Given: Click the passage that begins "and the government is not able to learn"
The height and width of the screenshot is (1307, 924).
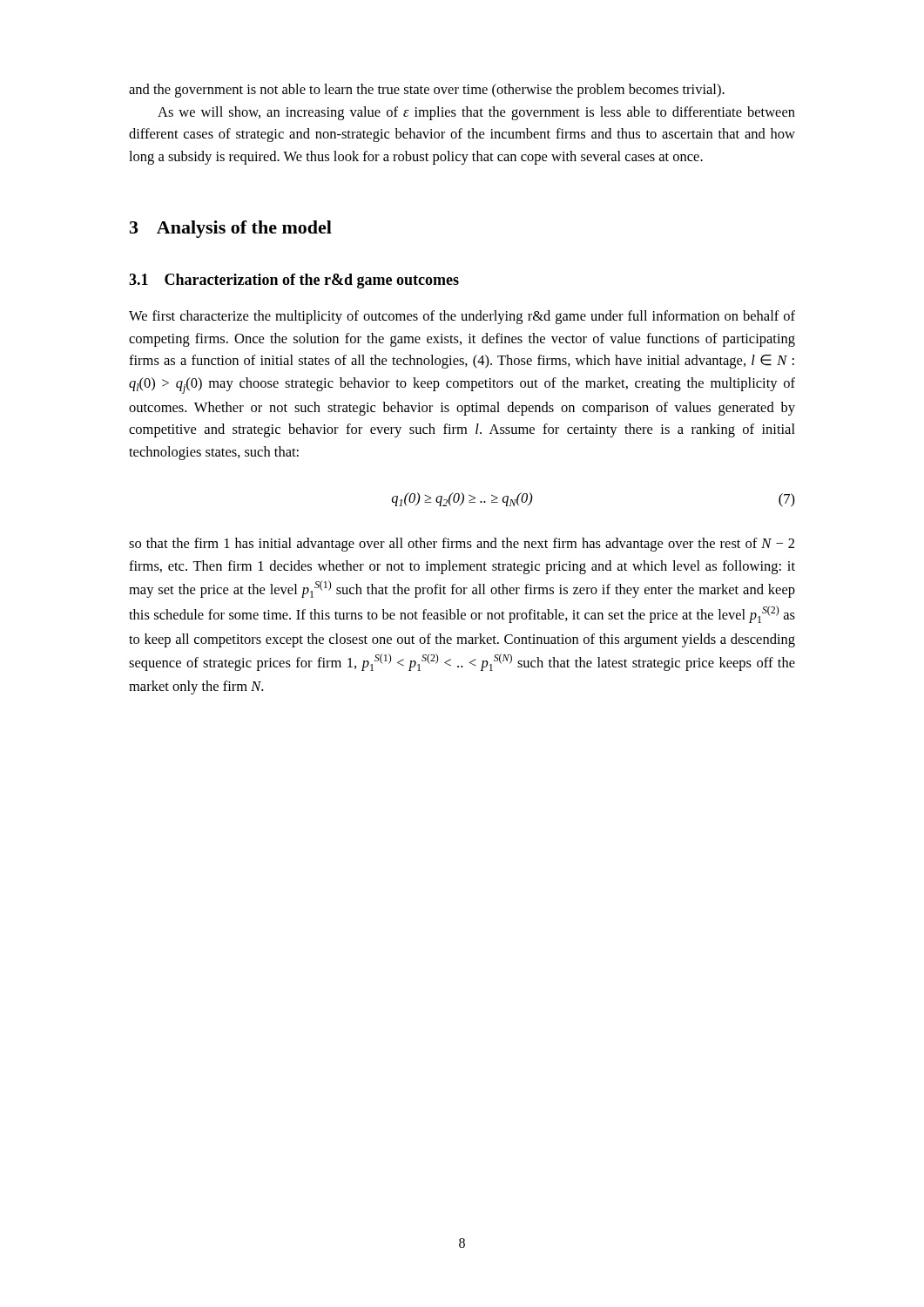Looking at the screenshot, I should [427, 89].
